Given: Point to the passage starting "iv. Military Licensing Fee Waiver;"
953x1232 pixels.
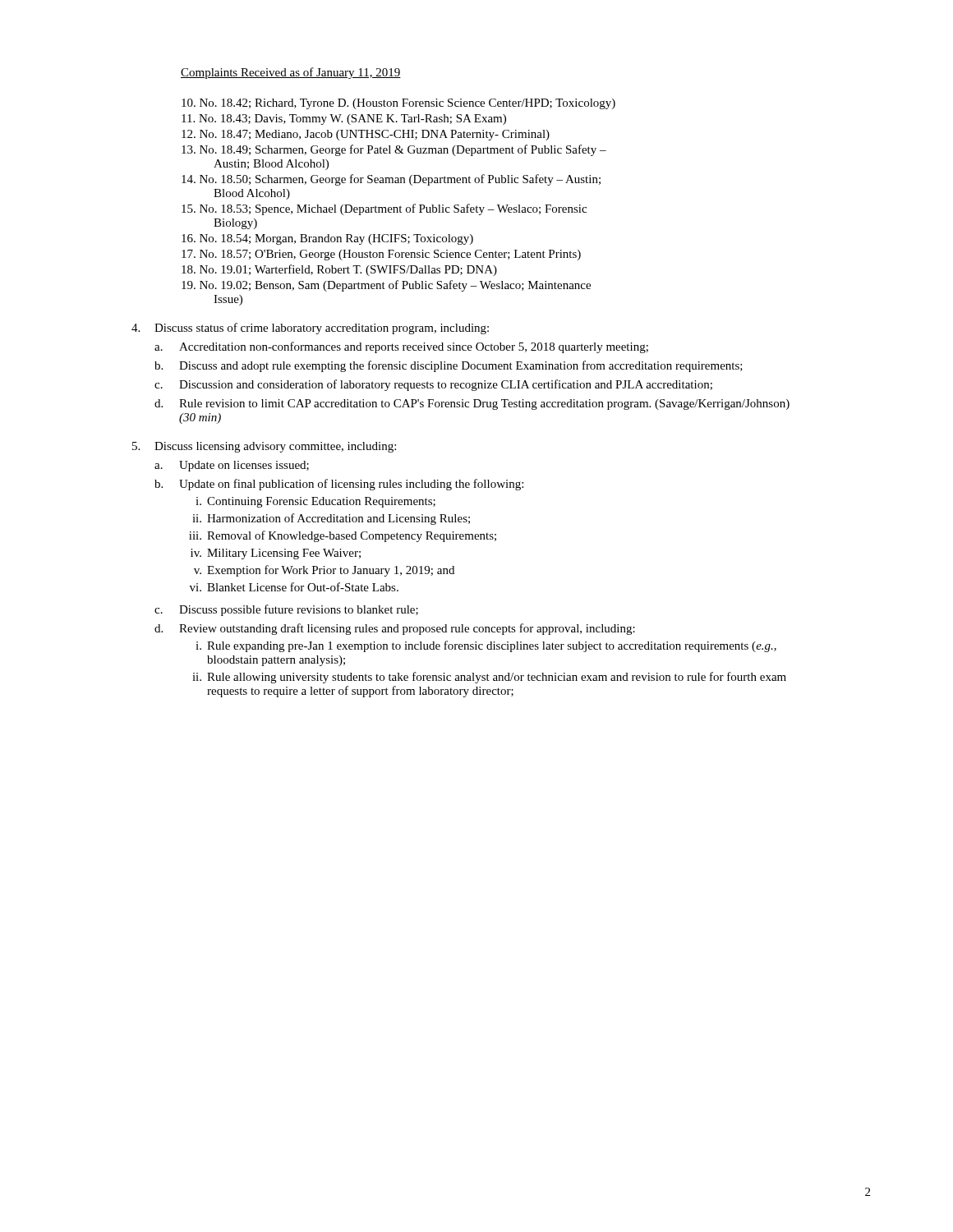Looking at the screenshot, I should (x=276, y=554).
